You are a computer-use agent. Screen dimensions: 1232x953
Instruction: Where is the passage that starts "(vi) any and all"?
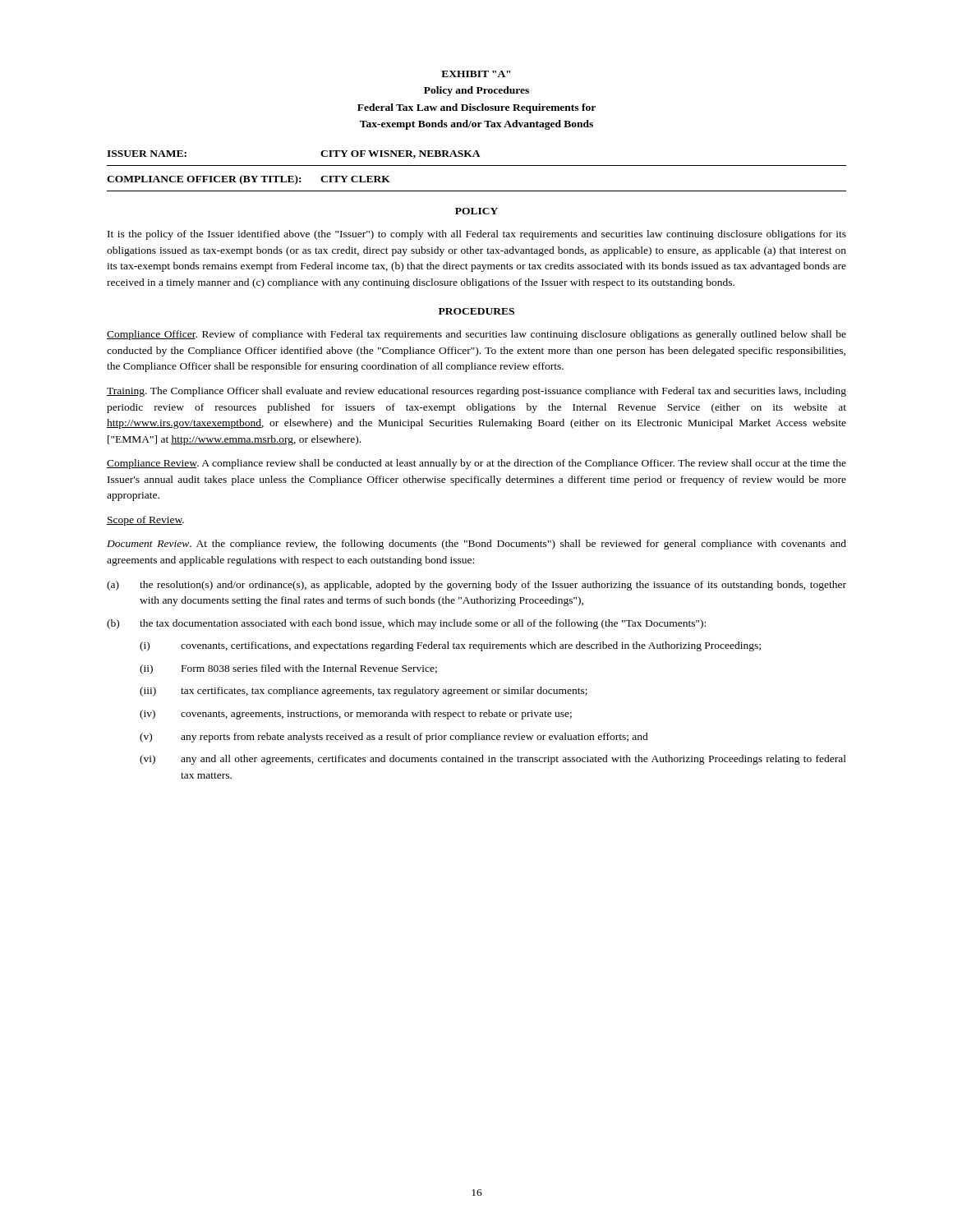click(493, 767)
